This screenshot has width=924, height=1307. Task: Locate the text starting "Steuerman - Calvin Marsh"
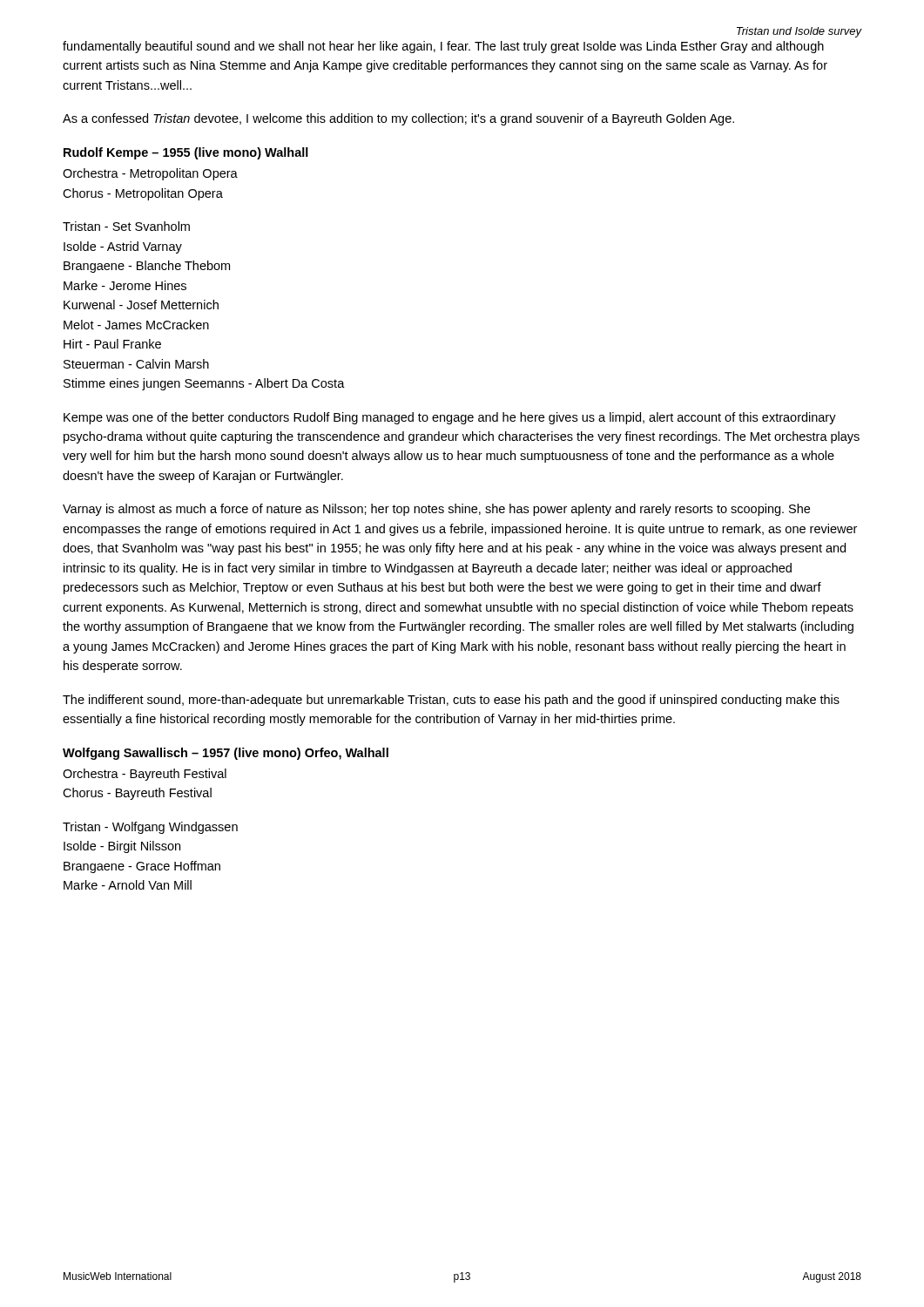click(136, 364)
